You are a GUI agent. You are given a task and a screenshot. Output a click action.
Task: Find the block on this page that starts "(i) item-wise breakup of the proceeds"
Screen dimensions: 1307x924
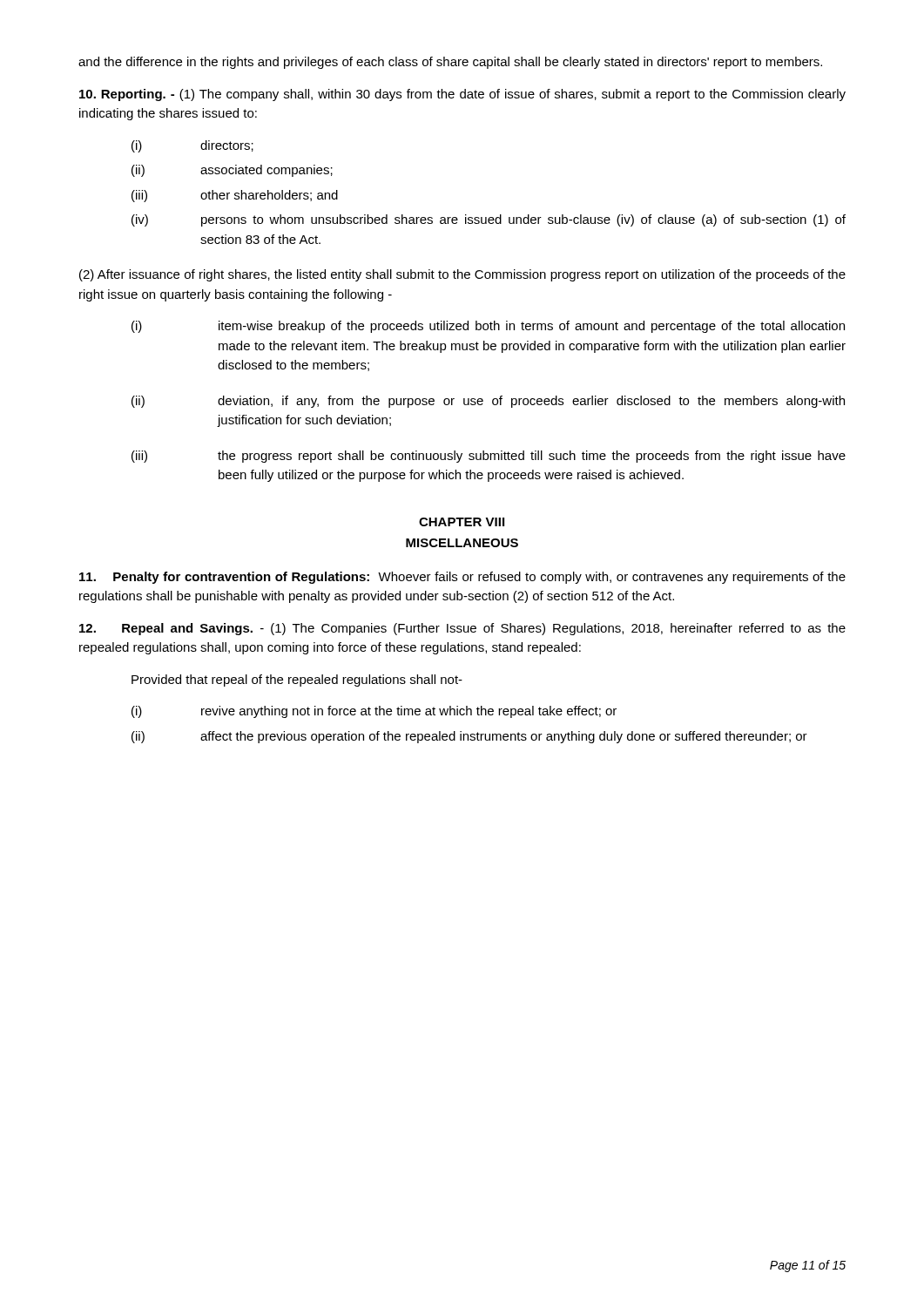click(x=462, y=346)
